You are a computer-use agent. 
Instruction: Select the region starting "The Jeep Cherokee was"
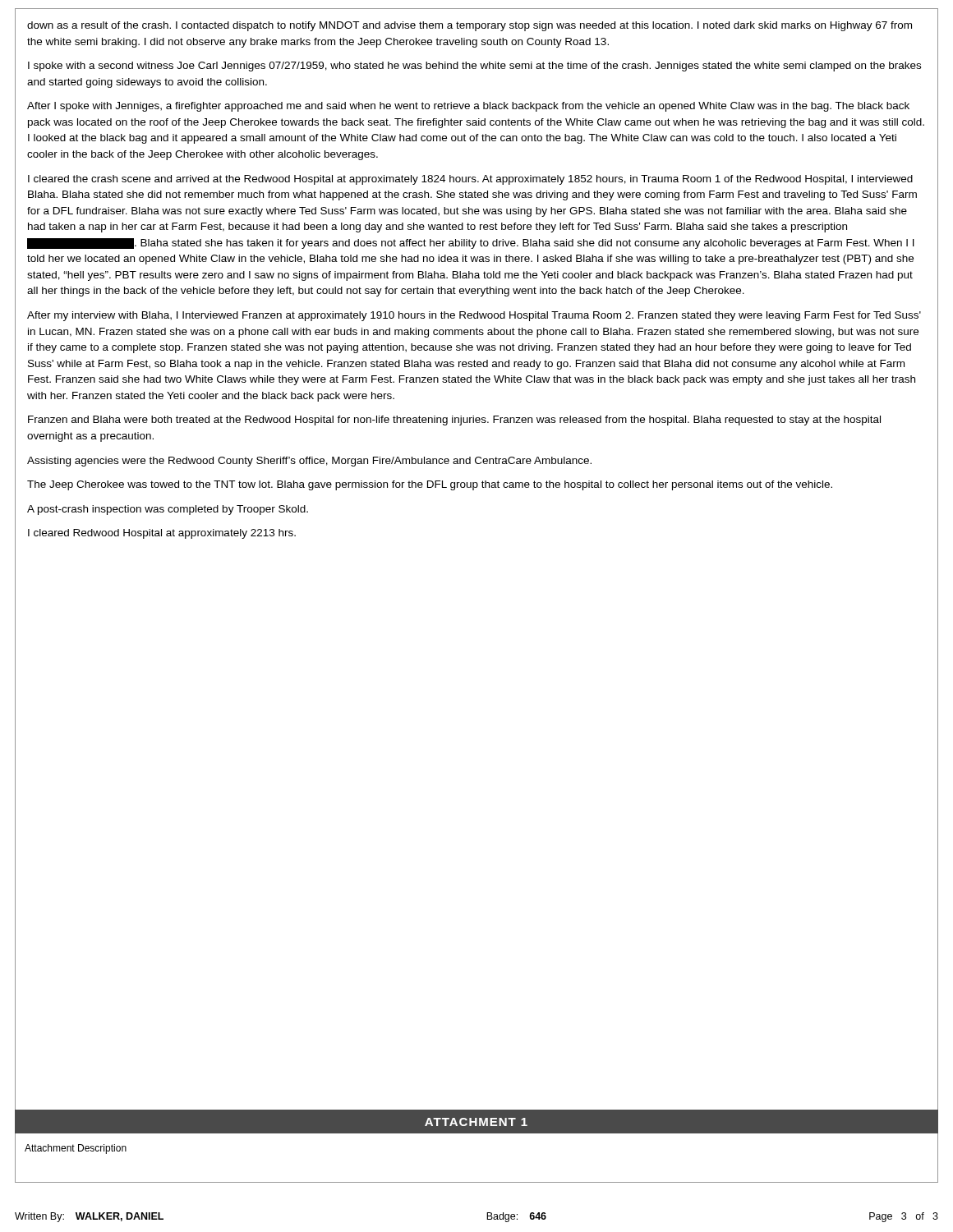pos(430,484)
